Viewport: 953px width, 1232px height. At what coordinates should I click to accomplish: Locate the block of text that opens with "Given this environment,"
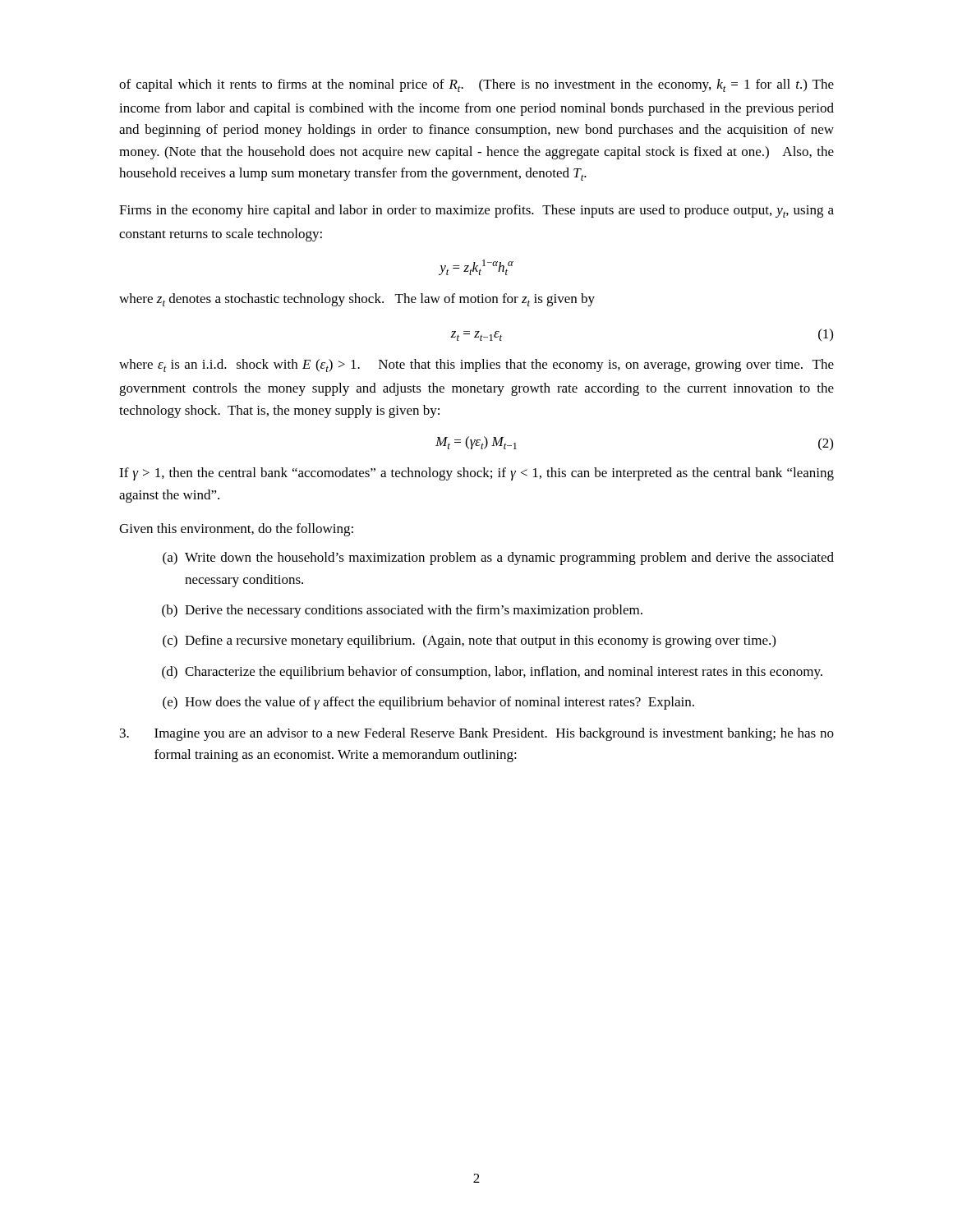point(237,529)
